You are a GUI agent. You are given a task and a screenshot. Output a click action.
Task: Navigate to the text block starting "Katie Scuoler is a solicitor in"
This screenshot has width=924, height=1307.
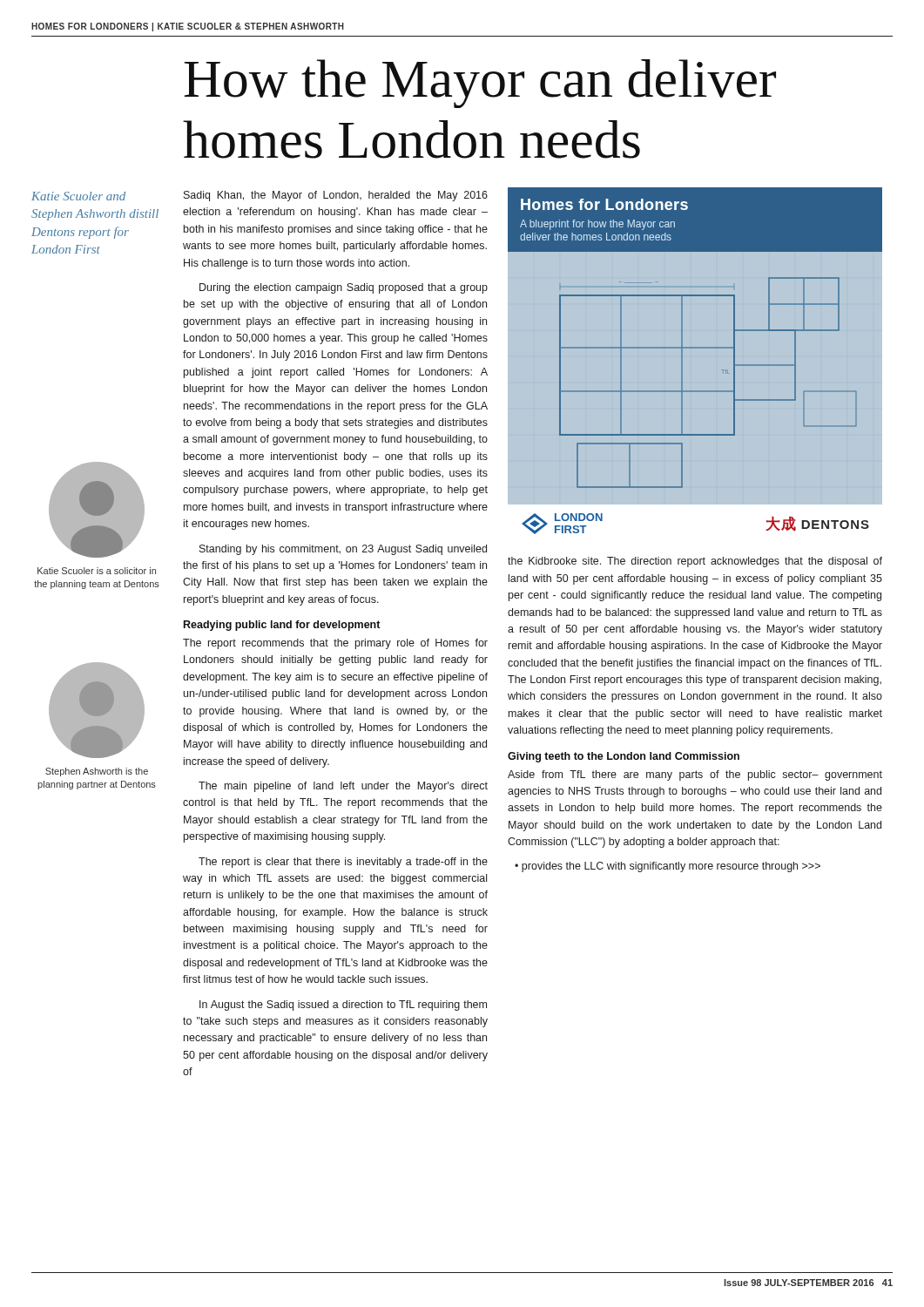97,577
